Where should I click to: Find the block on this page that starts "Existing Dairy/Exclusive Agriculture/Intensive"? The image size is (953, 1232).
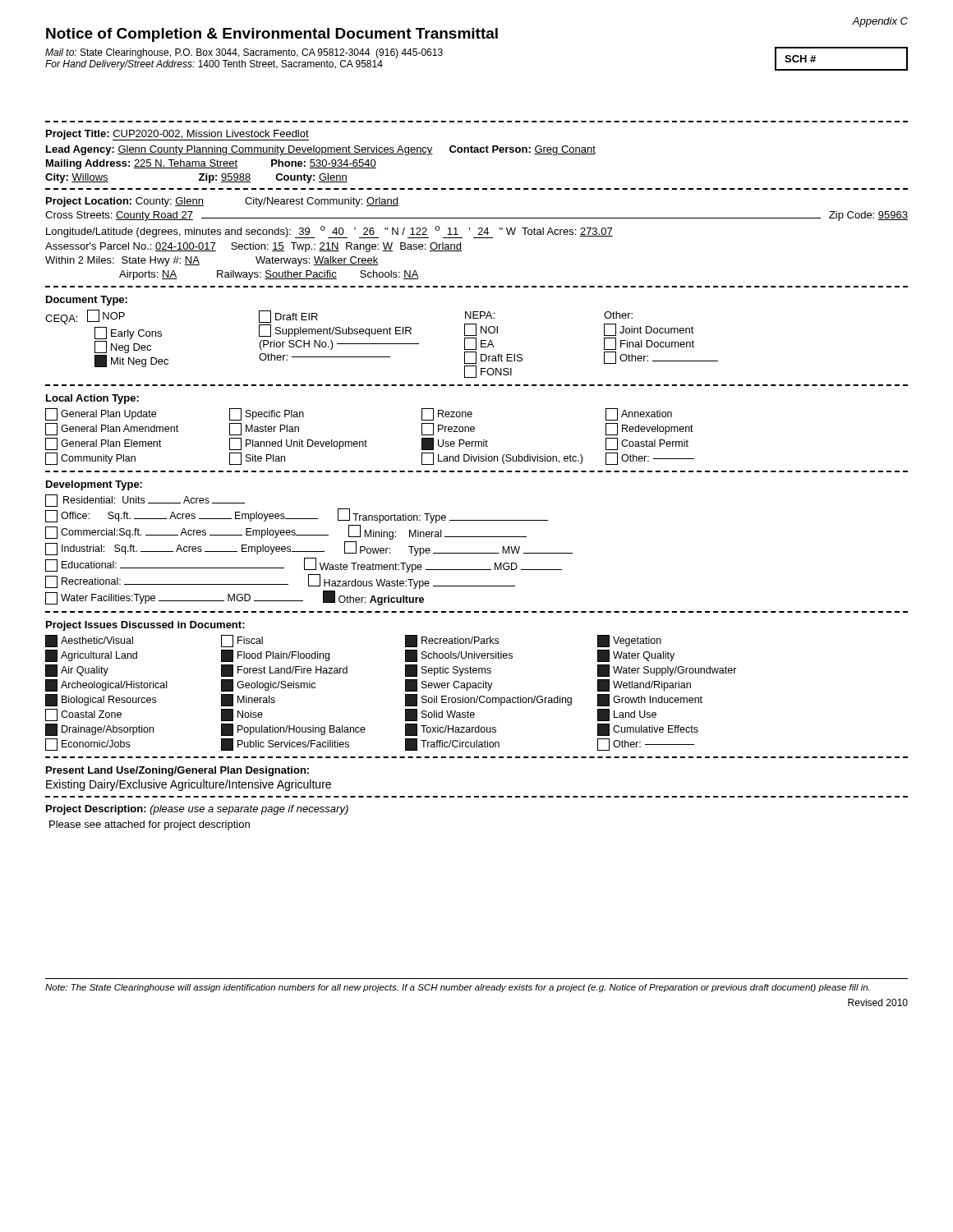[x=188, y=785]
